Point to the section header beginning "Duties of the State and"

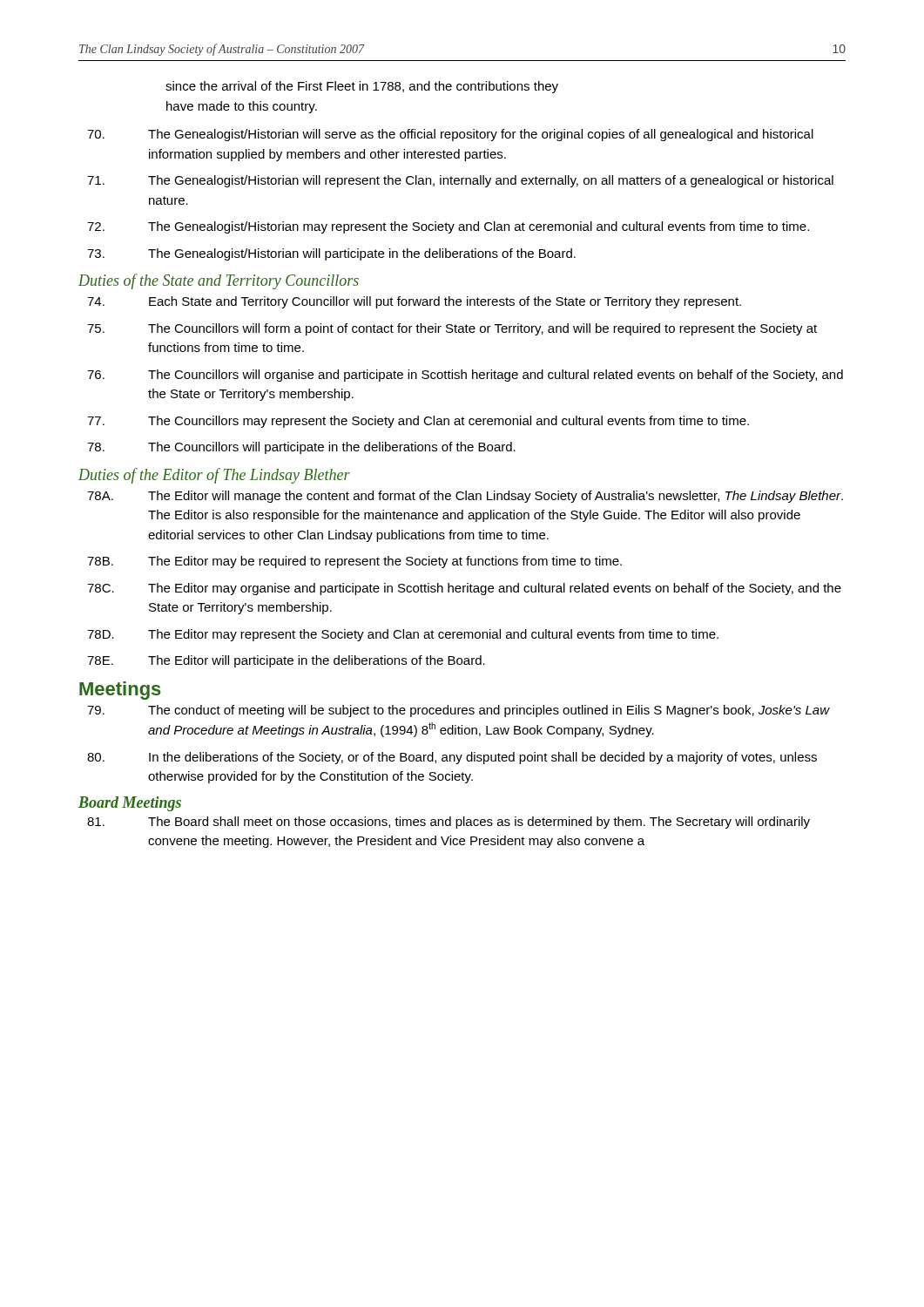point(219,281)
